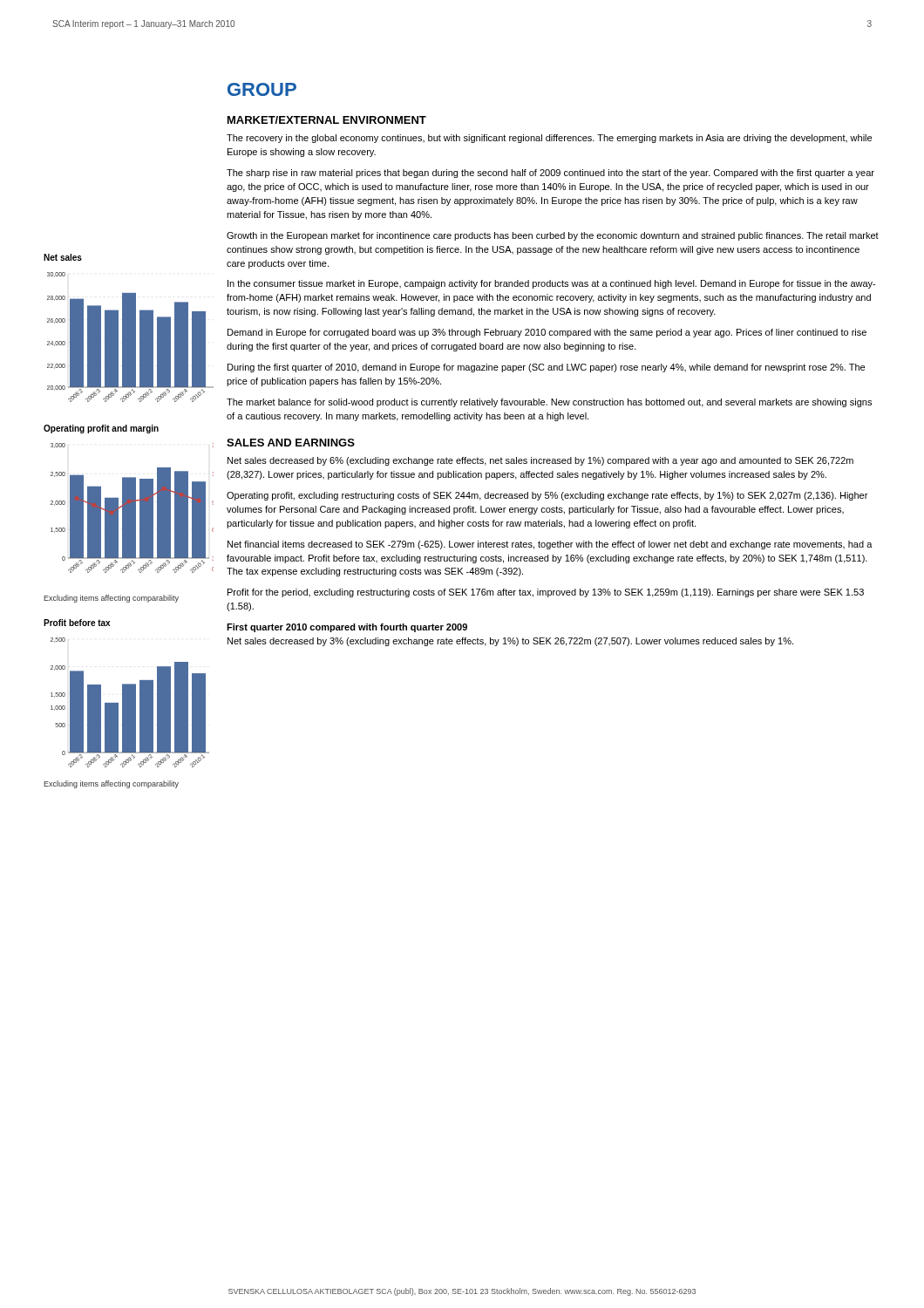The width and height of the screenshot is (924, 1308).
Task: Select the text block that reads "First quarter 2010"
Action: (x=510, y=634)
